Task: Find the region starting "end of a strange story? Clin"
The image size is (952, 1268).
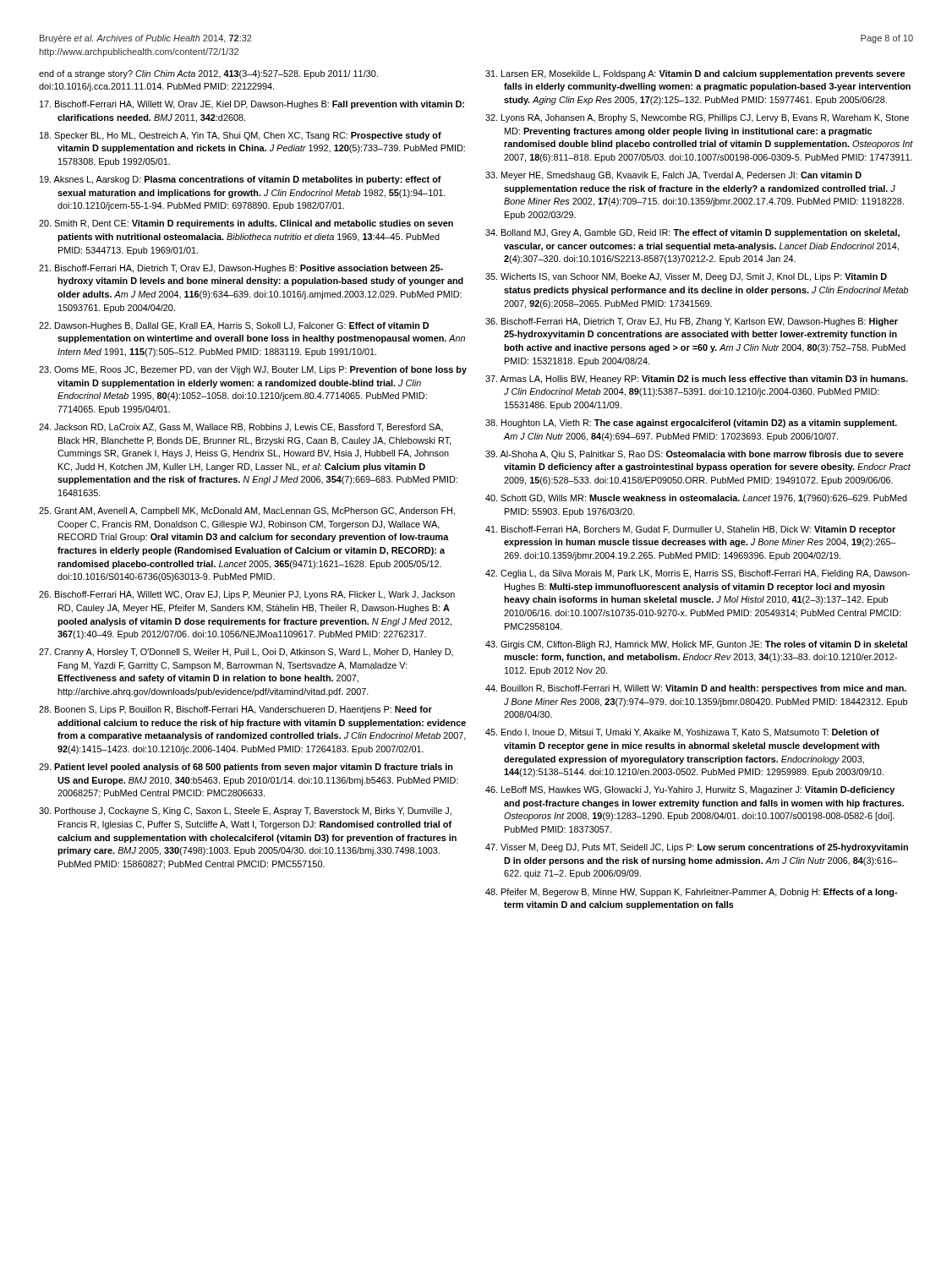Action: point(209,80)
